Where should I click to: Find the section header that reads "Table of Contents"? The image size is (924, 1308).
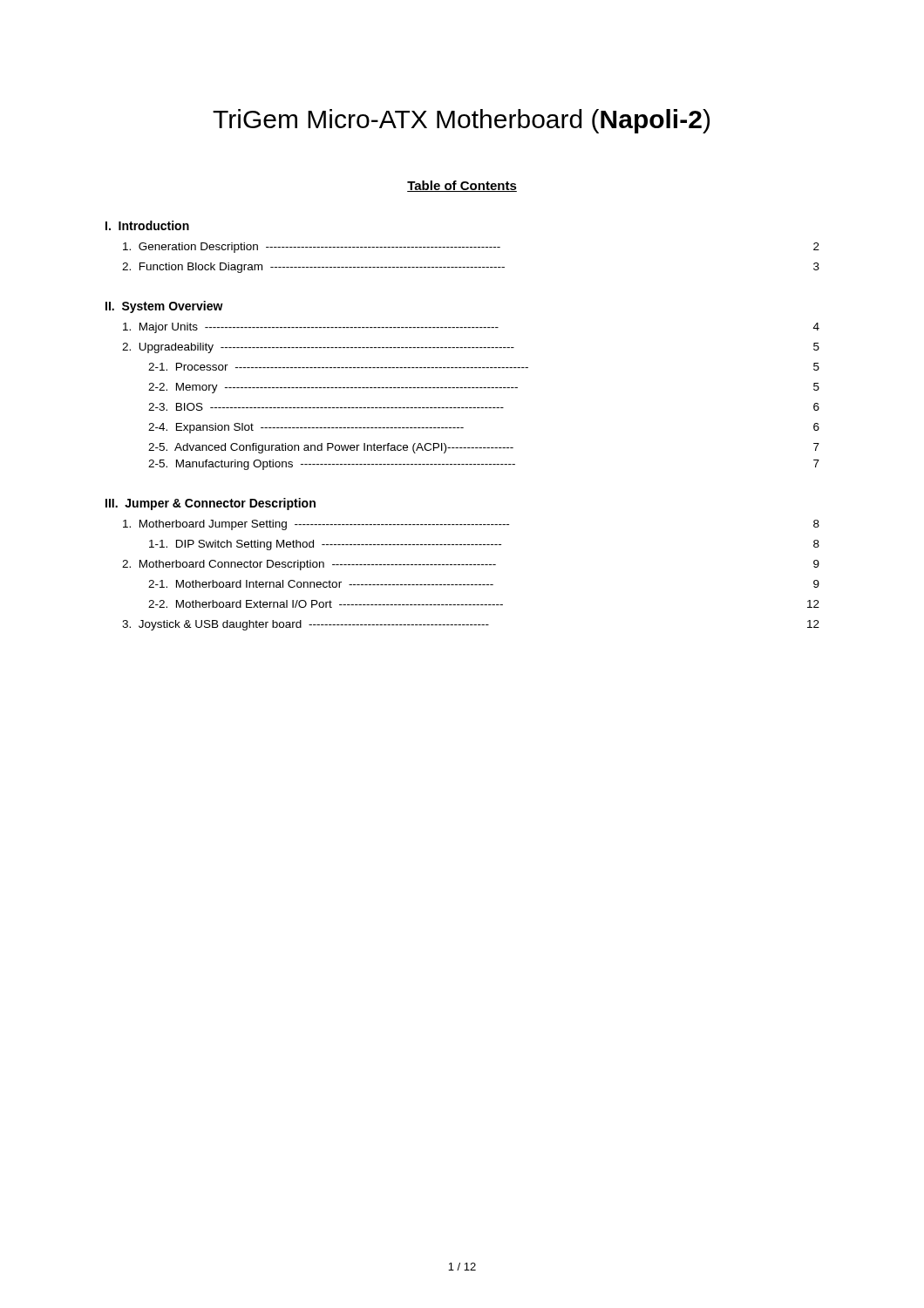[462, 185]
